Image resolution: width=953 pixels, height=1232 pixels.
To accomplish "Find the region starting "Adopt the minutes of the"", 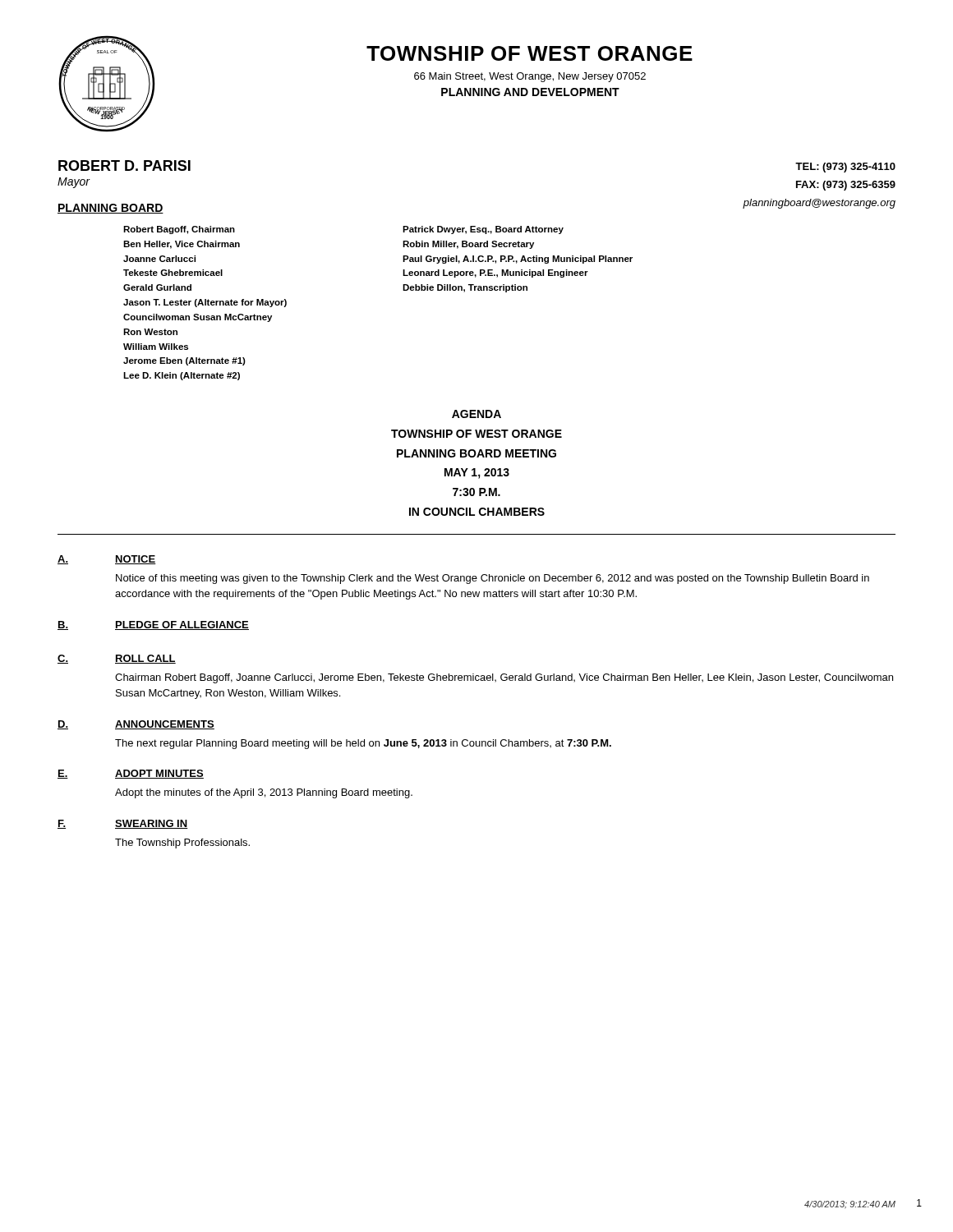I will pyautogui.click(x=264, y=792).
